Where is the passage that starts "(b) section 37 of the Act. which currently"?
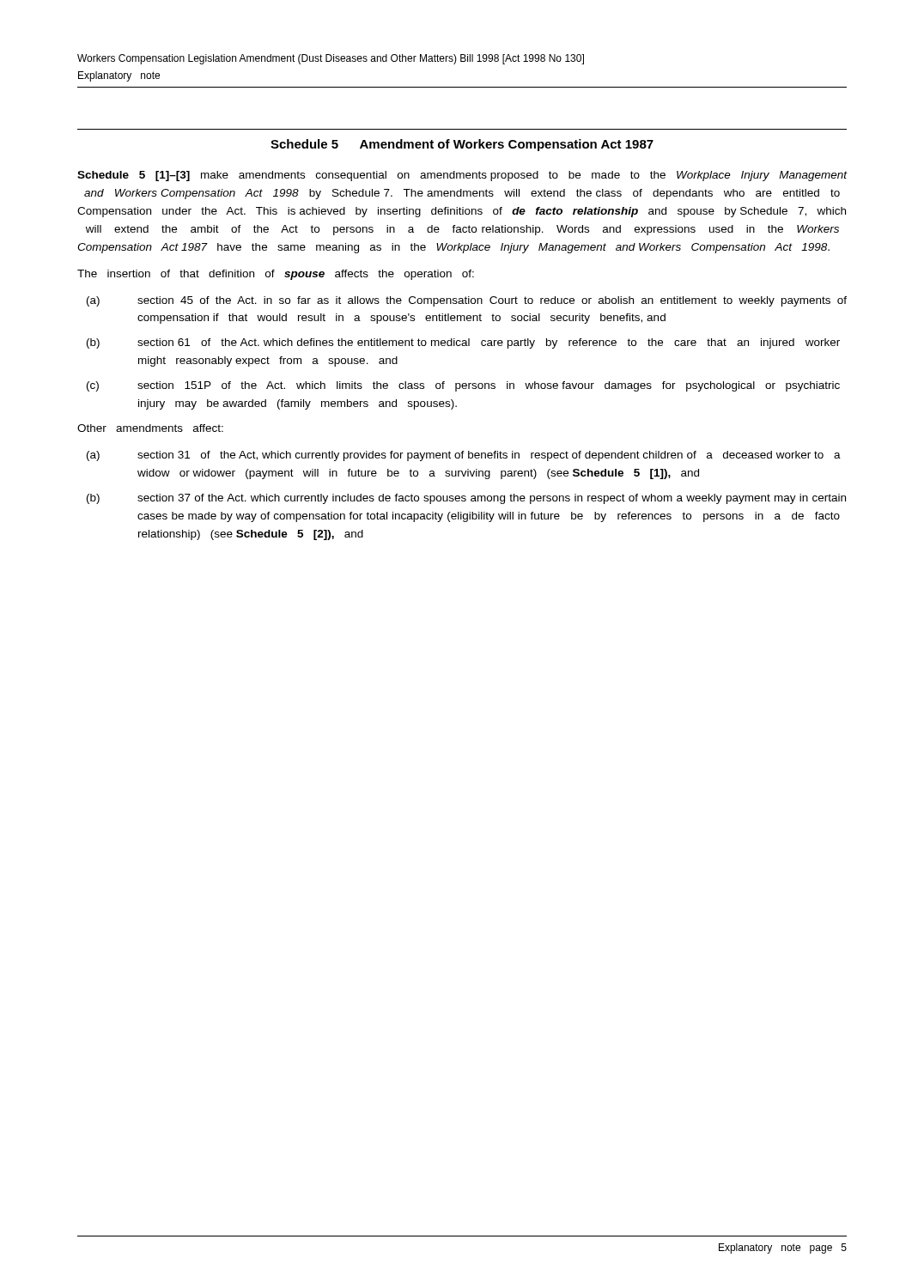The height and width of the screenshot is (1288, 924). (x=462, y=516)
